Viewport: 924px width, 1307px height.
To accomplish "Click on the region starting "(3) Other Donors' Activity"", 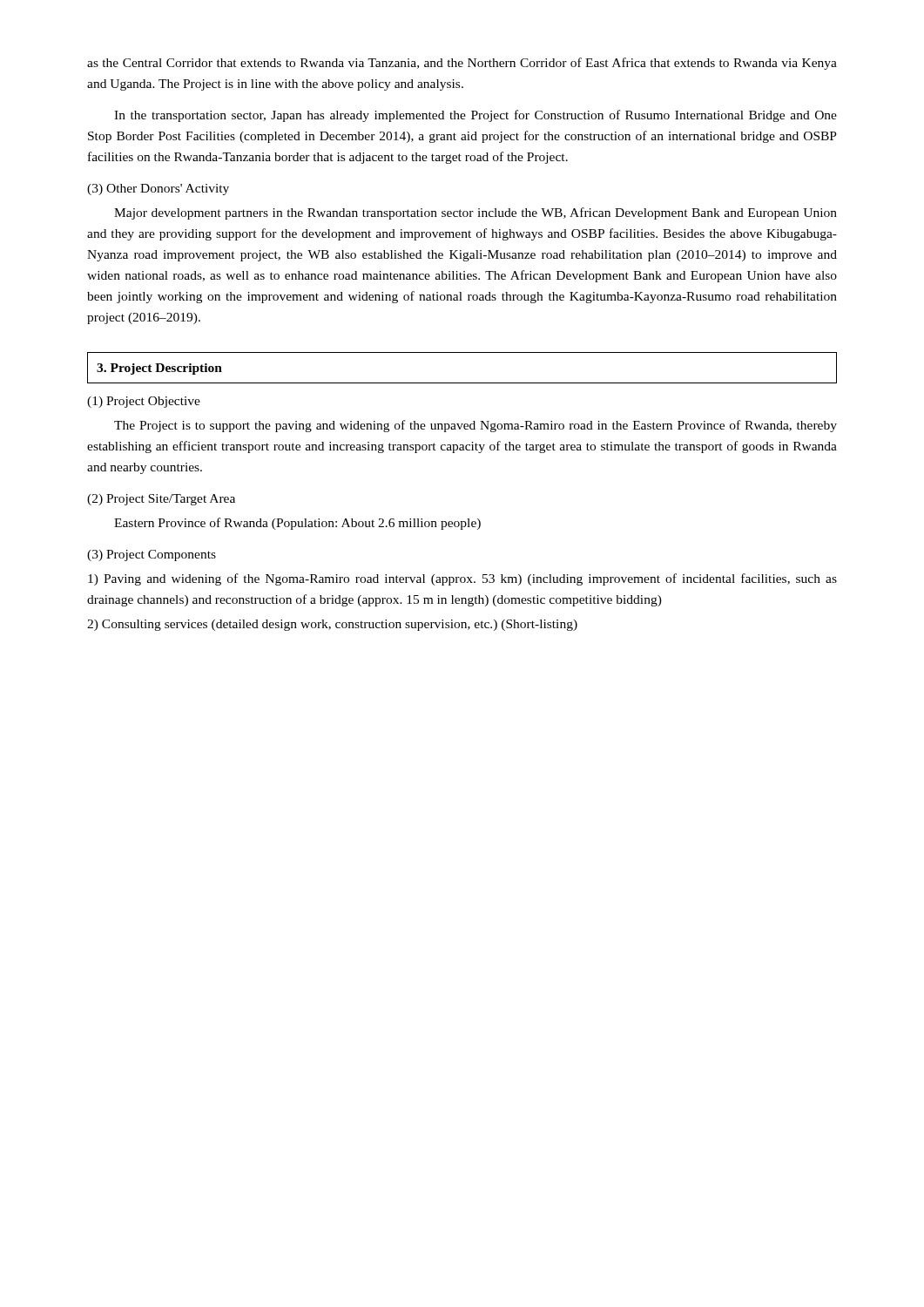I will (158, 188).
